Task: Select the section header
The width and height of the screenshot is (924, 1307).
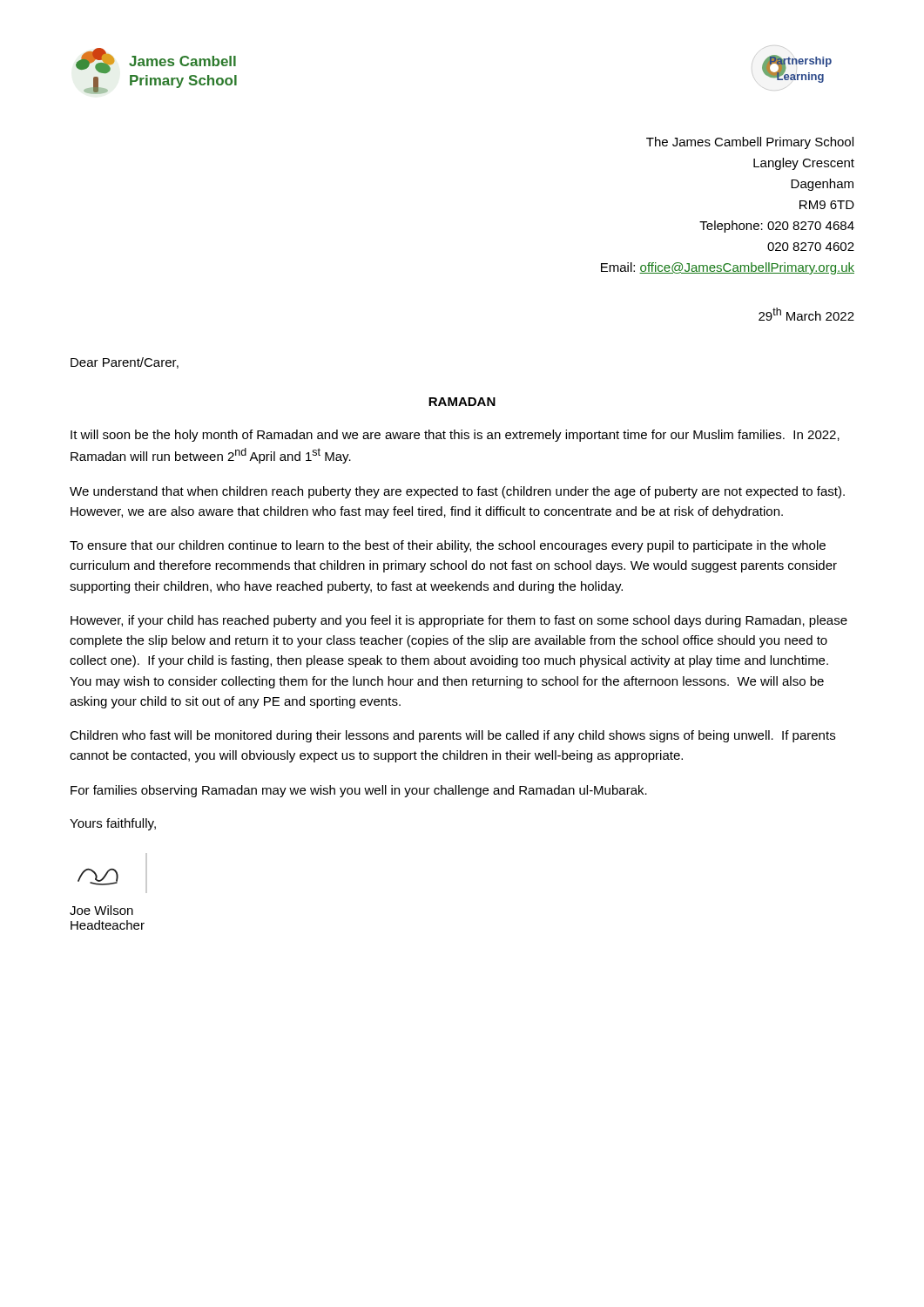Action: 462,401
